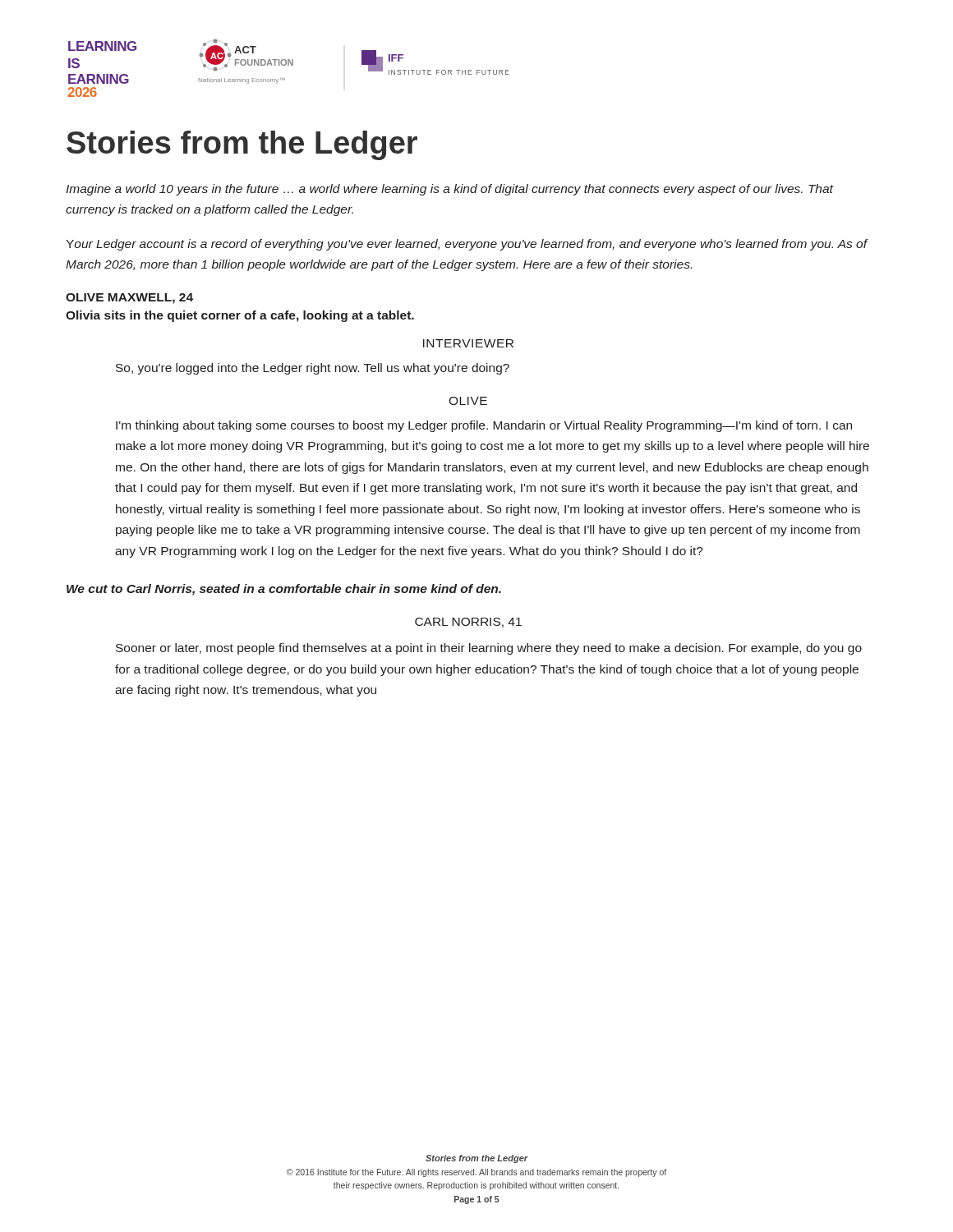The image size is (953, 1232).
Task: Navigate to the text starting "So, you're logged into the Ledger right"
Action: (312, 368)
